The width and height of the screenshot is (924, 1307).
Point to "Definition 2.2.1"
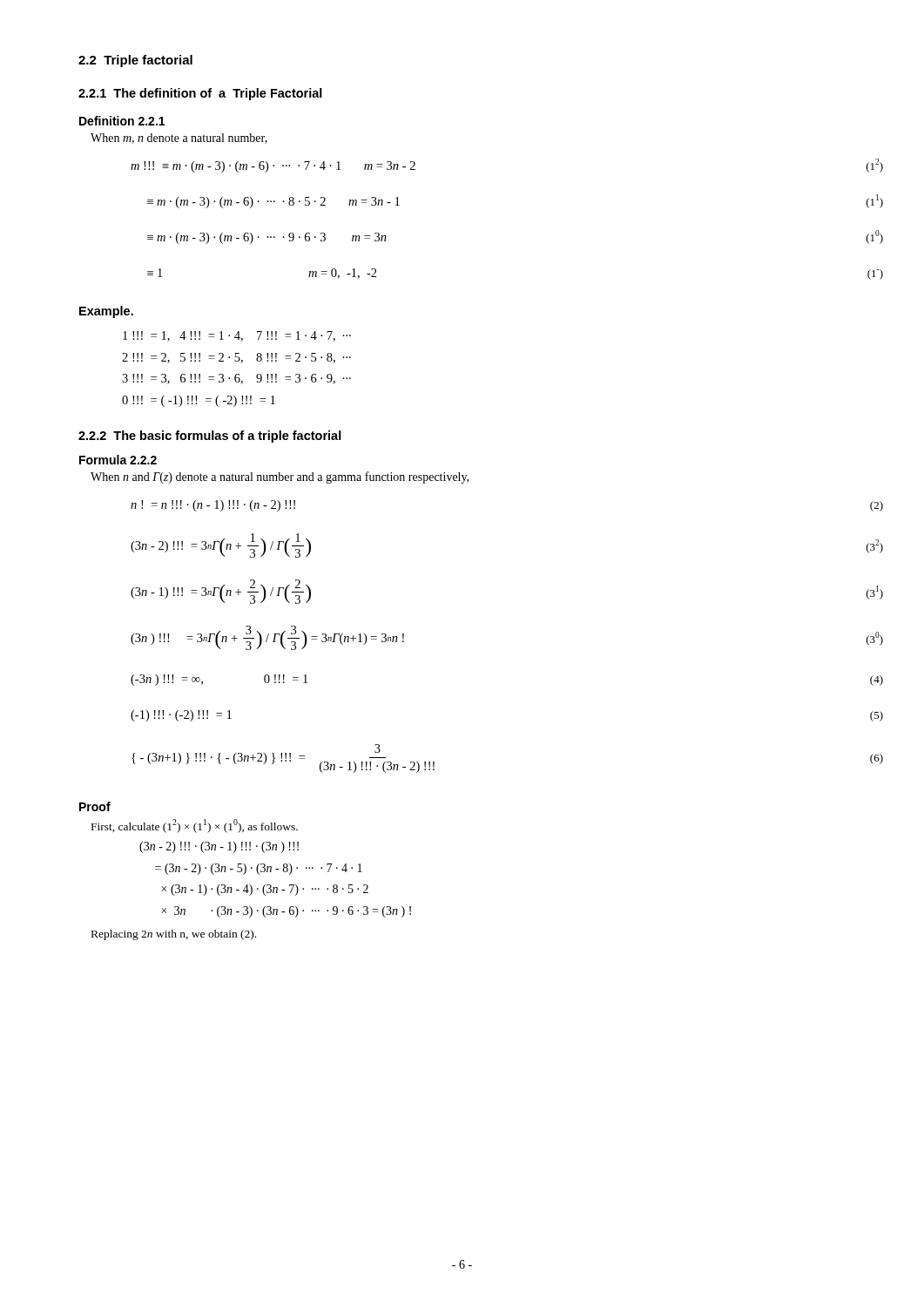[x=122, y=121]
